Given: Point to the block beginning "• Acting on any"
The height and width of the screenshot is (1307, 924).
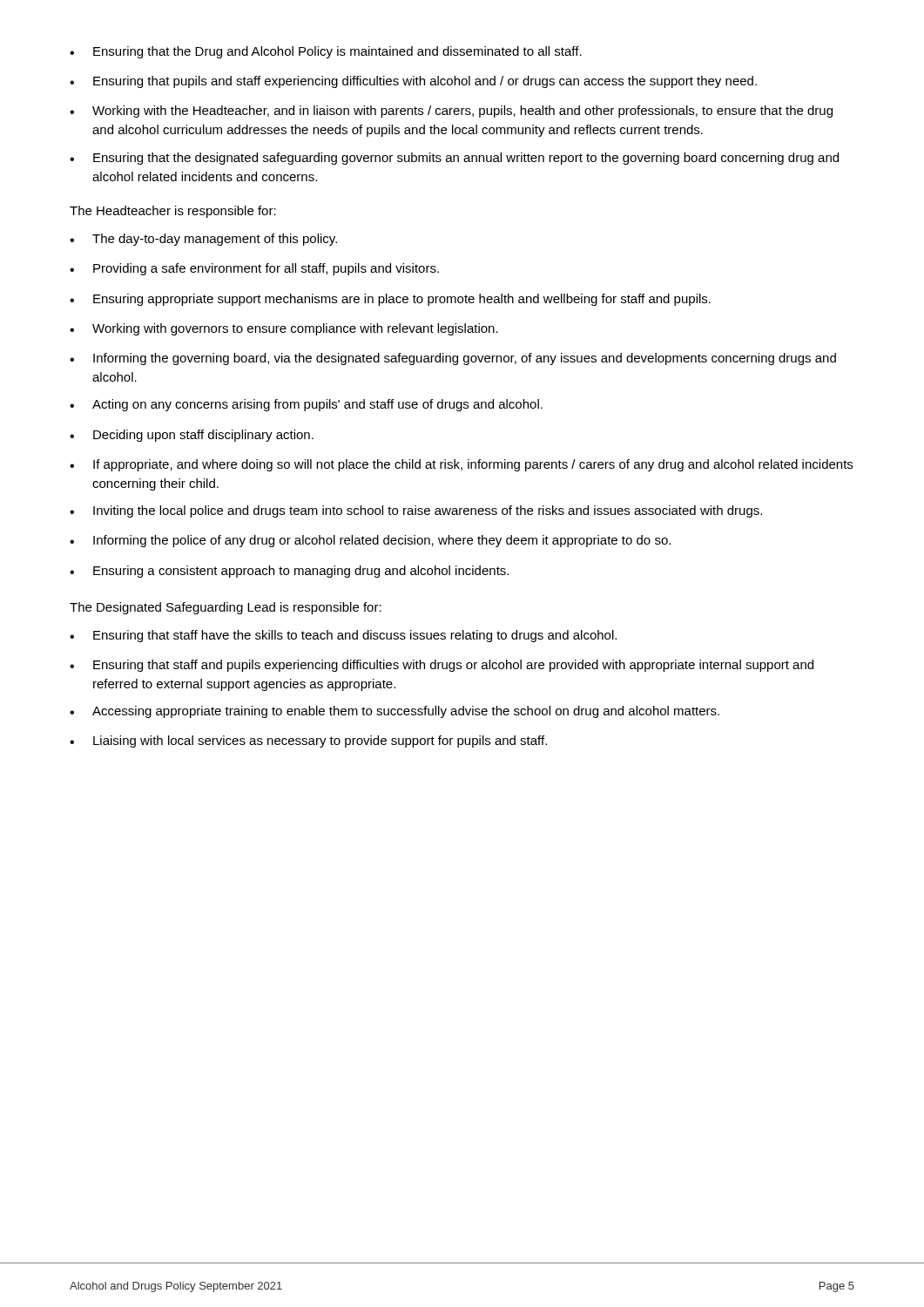Looking at the screenshot, I should (462, 406).
